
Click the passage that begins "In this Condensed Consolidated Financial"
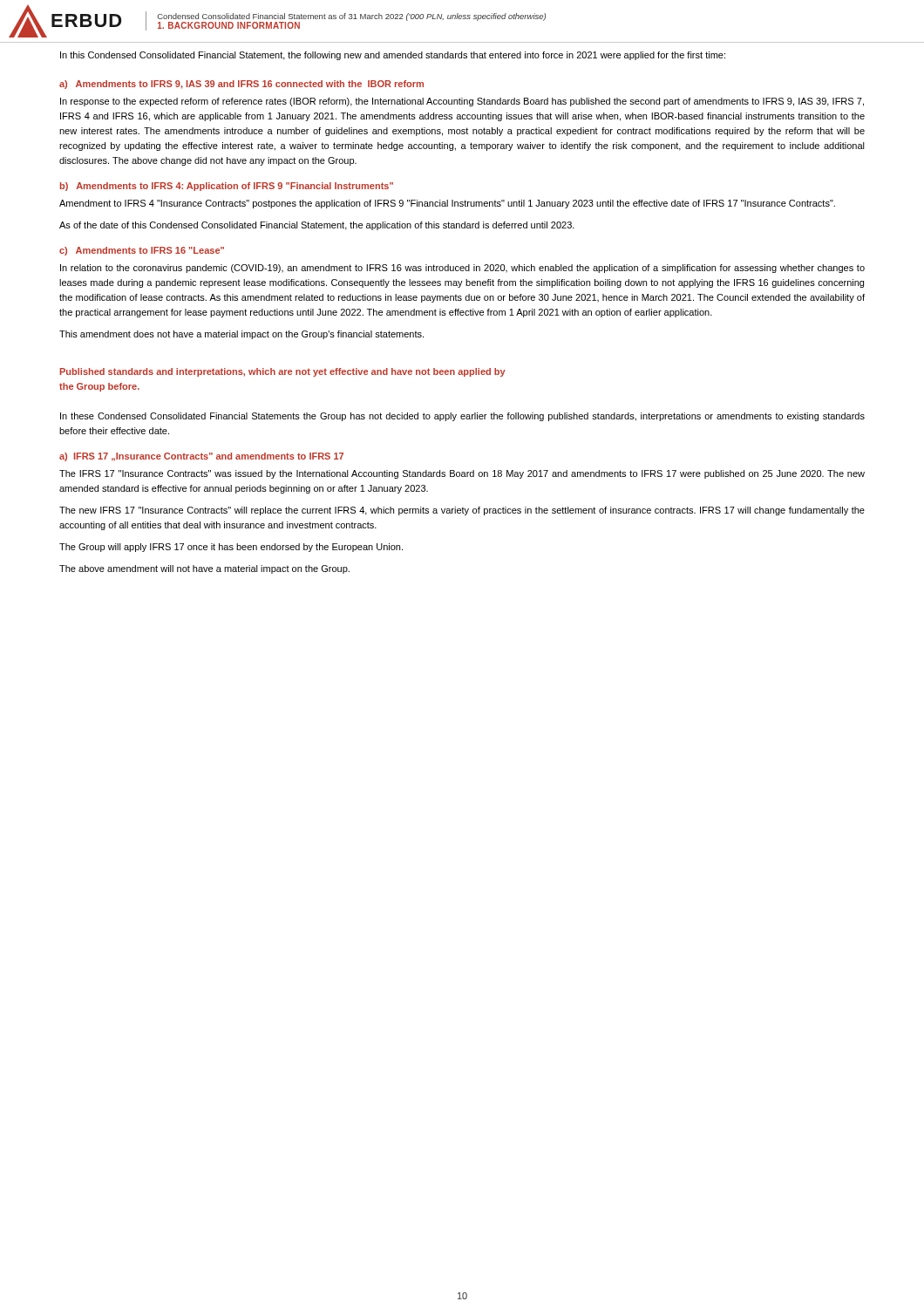click(393, 55)
